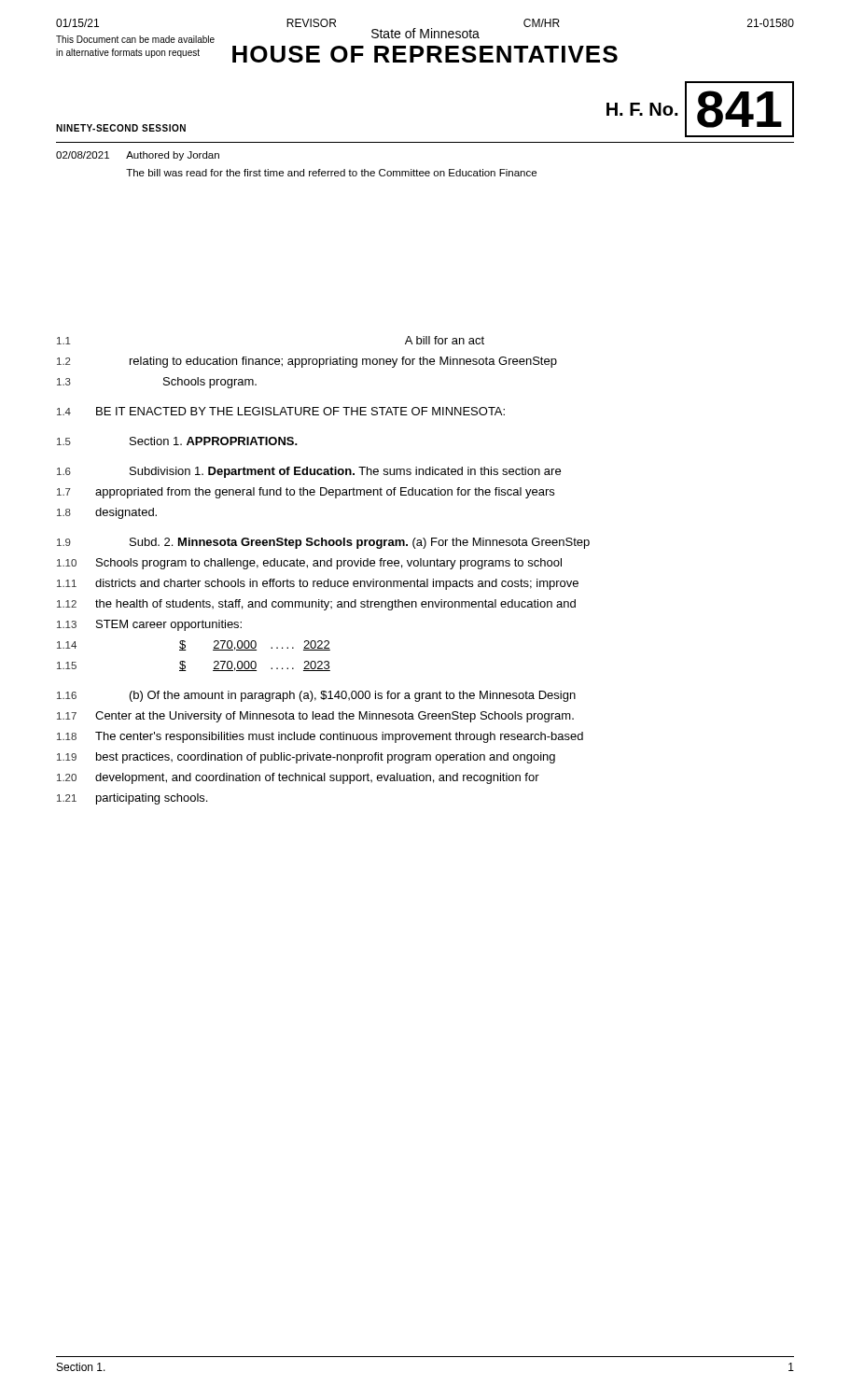Find the text block starting "1 A bill for an"
Viewport: 850px width, 1400px height.
[425, 341]
